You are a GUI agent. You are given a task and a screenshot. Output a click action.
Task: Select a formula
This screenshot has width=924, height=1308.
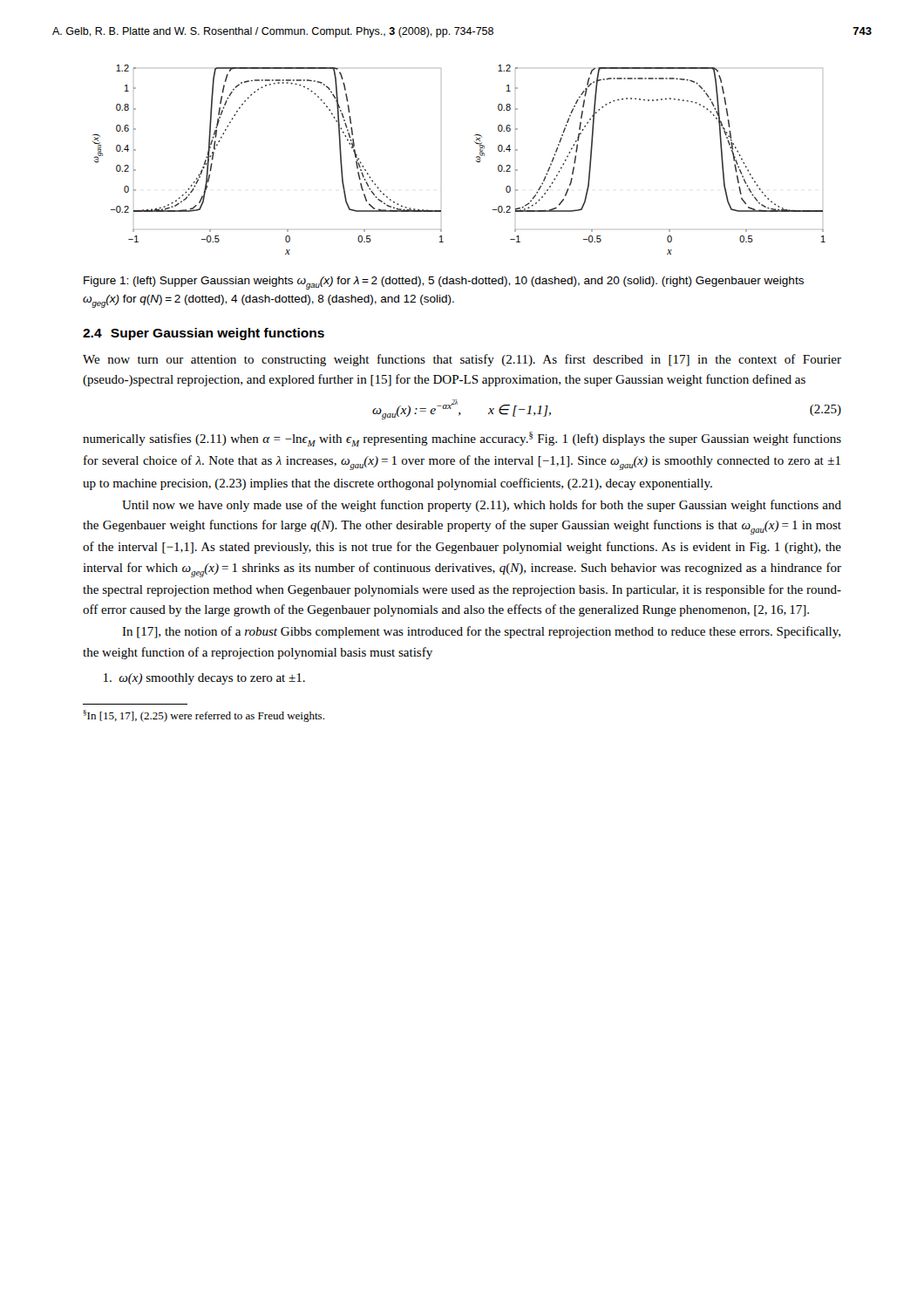[x=607, y=409]
